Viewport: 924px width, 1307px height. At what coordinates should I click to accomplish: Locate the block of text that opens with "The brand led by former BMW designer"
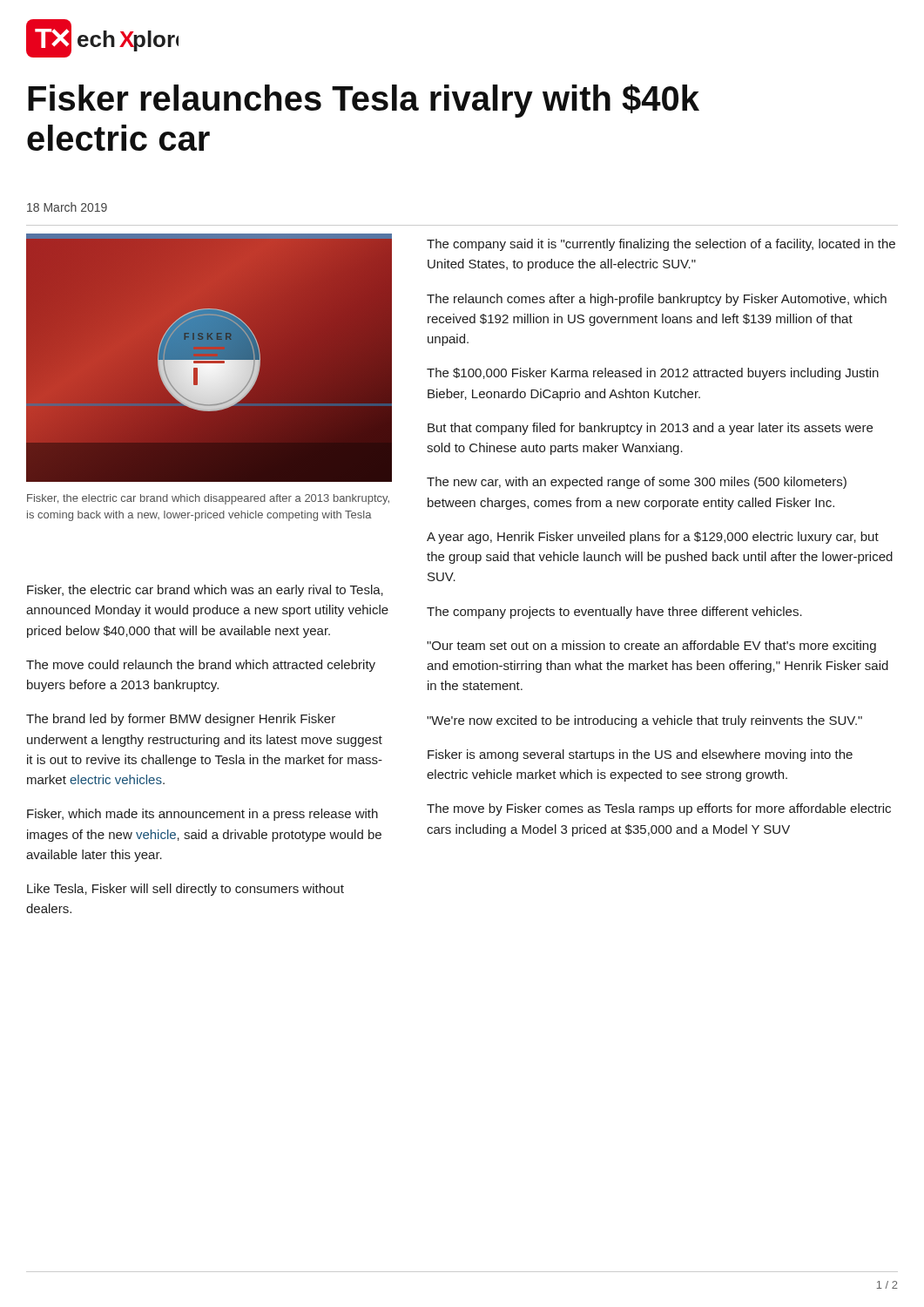(x=204, y=749)
